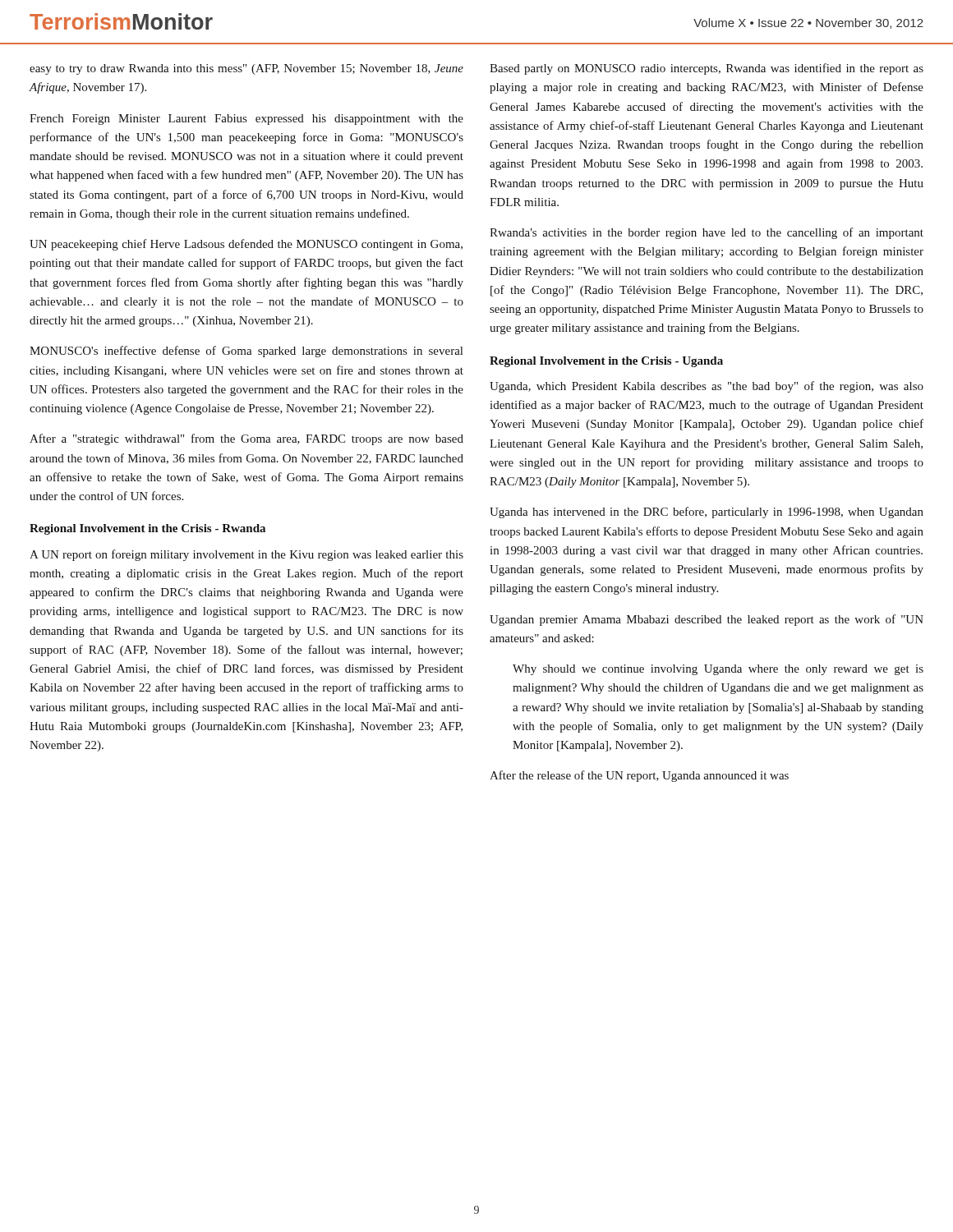Find the text block that reads "Uganda, which President Kabila describes as"
The width and height of the screenshot is (953, 1232).
pos(707,434)
